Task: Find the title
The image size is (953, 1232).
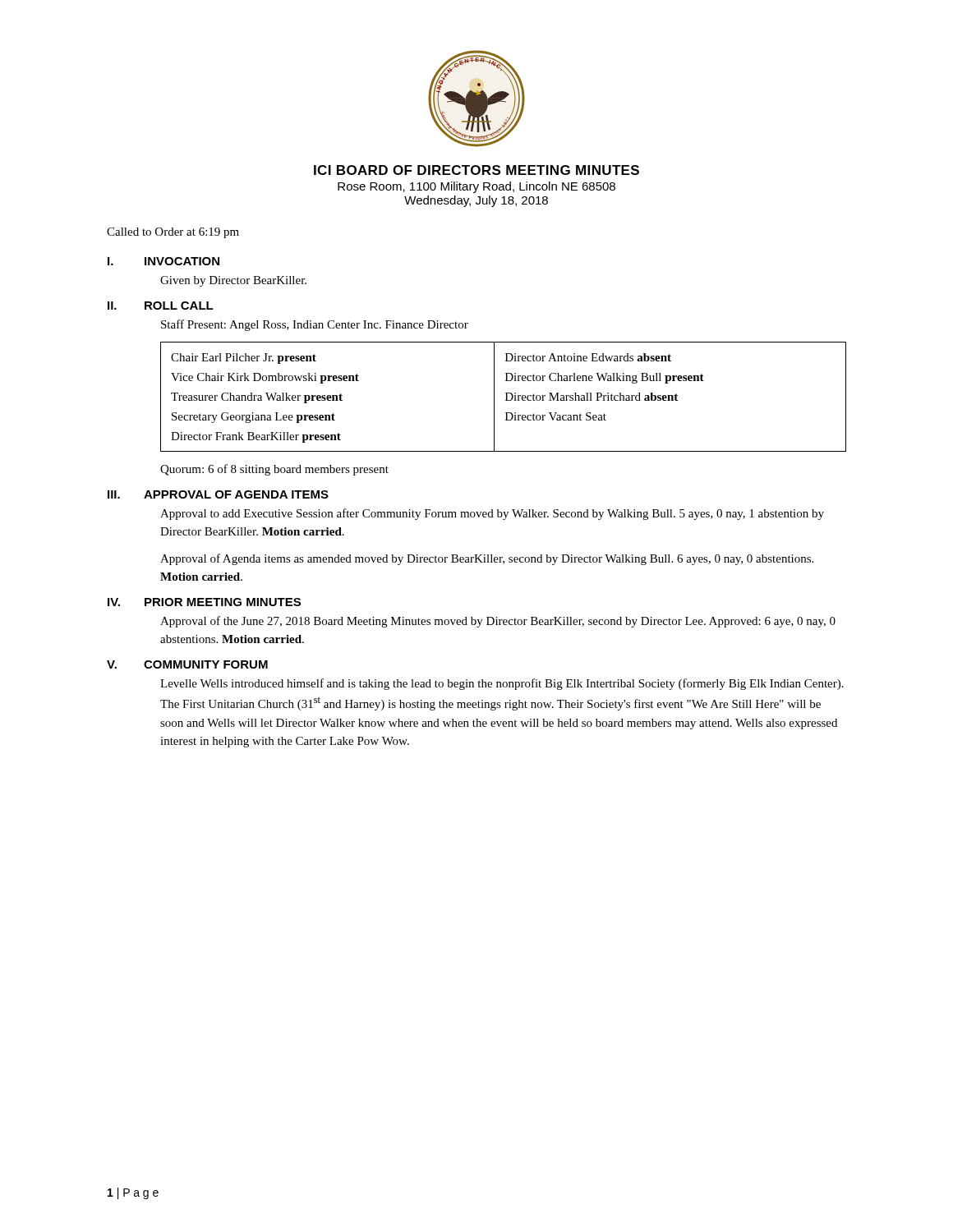Action: click(x=476, y=185)
